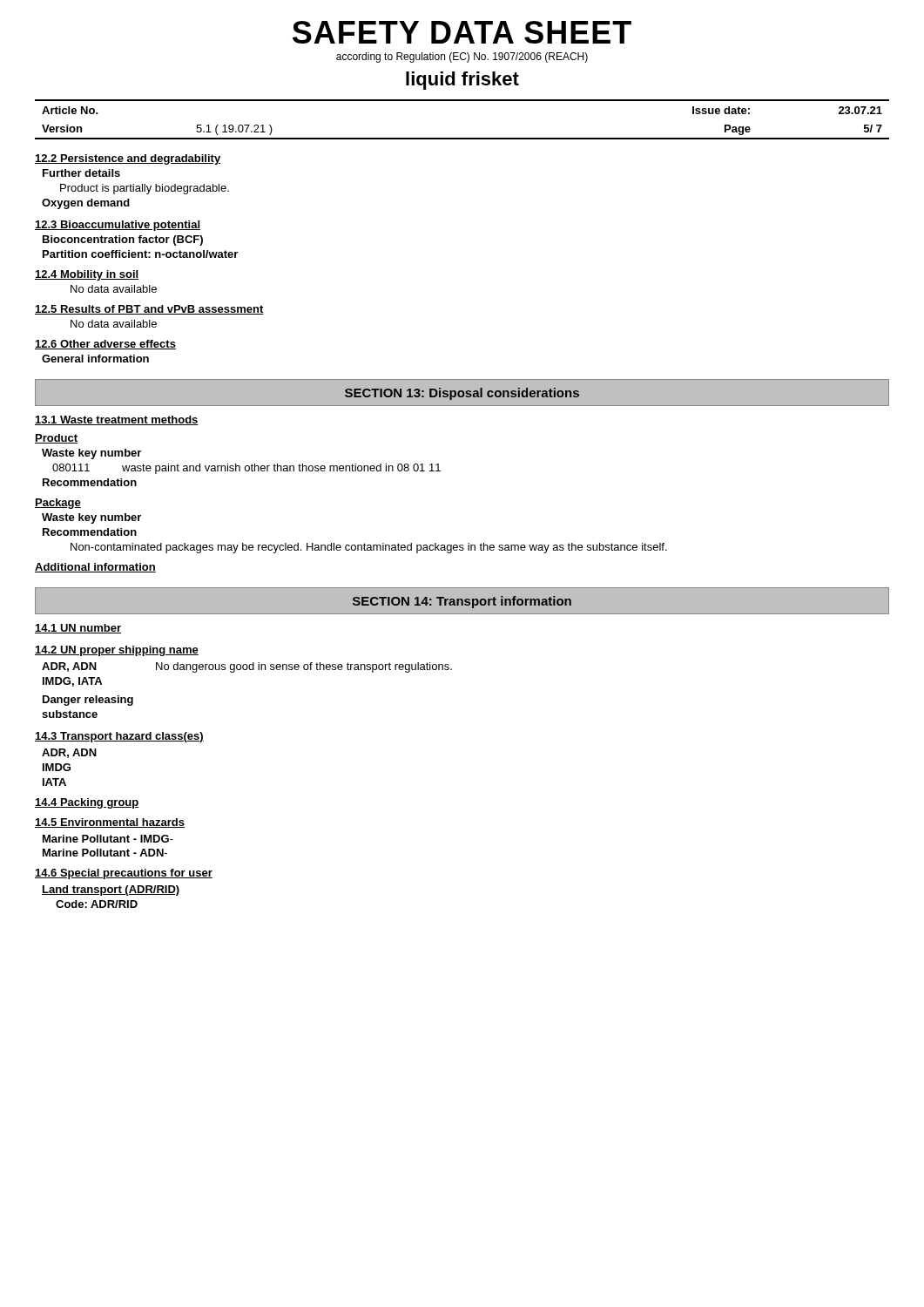The image size is (924, 1307).
Task: Find "14.5 Environmental hazards" on this page
Action: [x=110, y=822]
